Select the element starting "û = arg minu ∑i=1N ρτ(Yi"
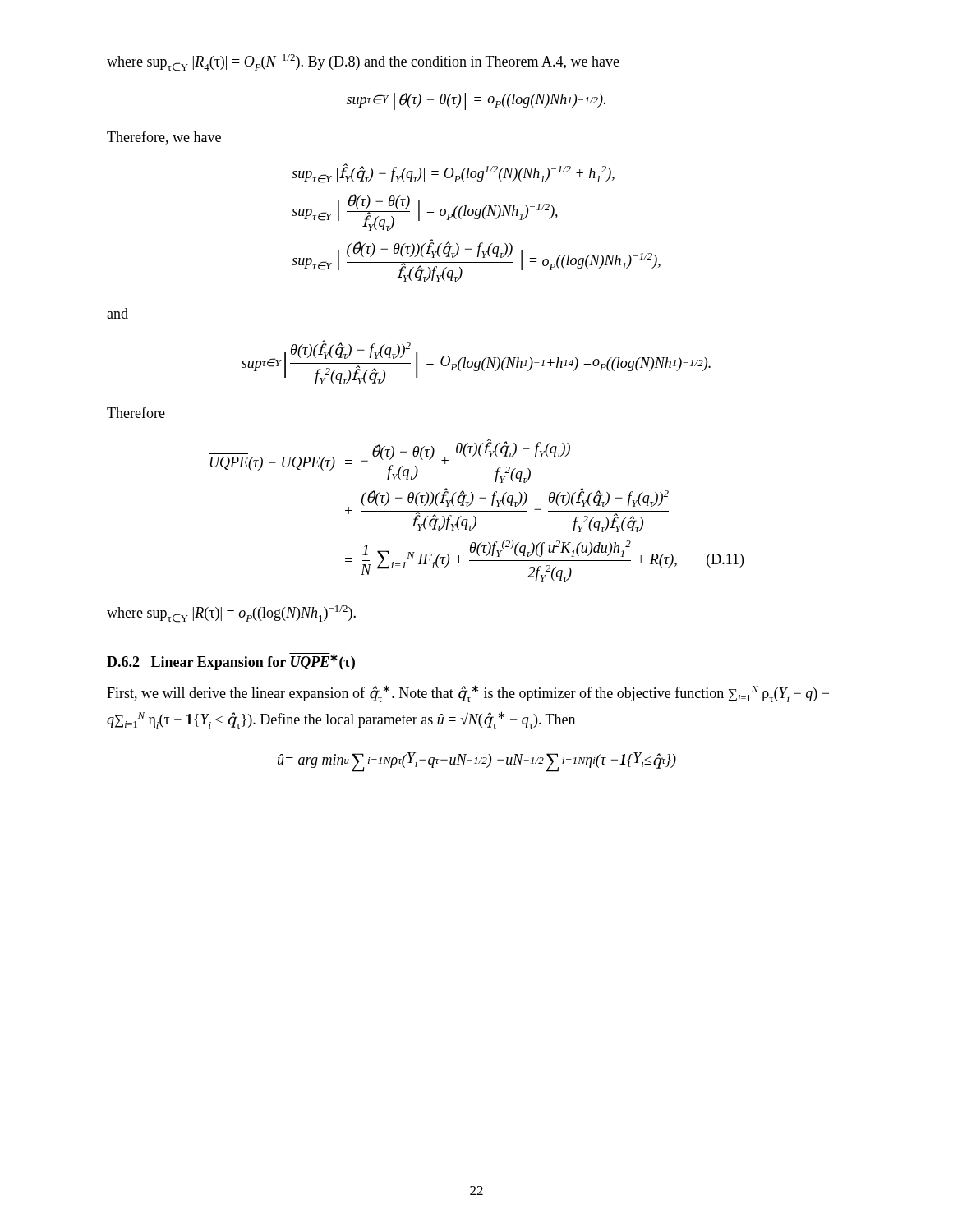This screenshot has width=953, height=1232. pos(476,760)
